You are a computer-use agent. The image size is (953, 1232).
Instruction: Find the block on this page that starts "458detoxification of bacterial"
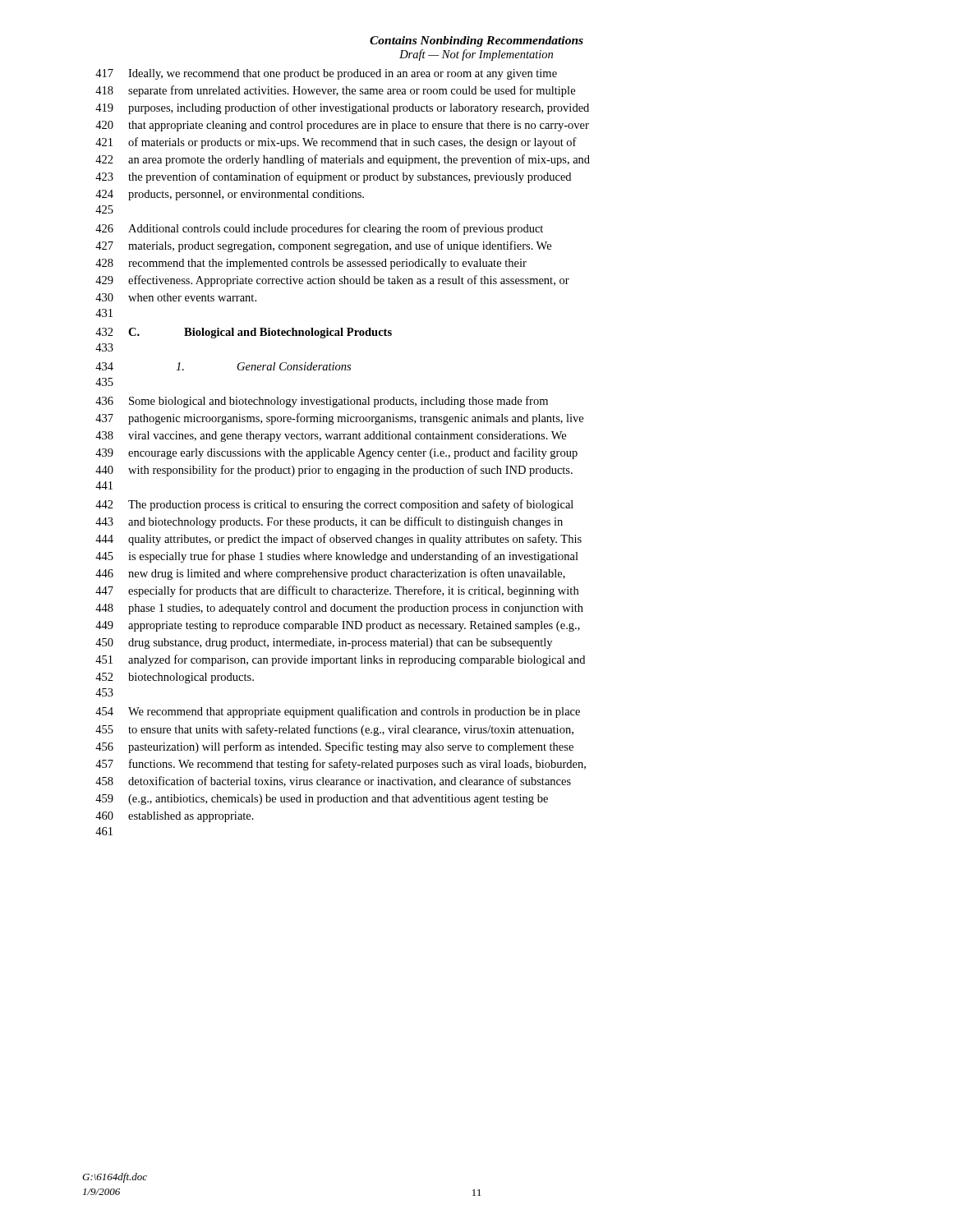476,781
